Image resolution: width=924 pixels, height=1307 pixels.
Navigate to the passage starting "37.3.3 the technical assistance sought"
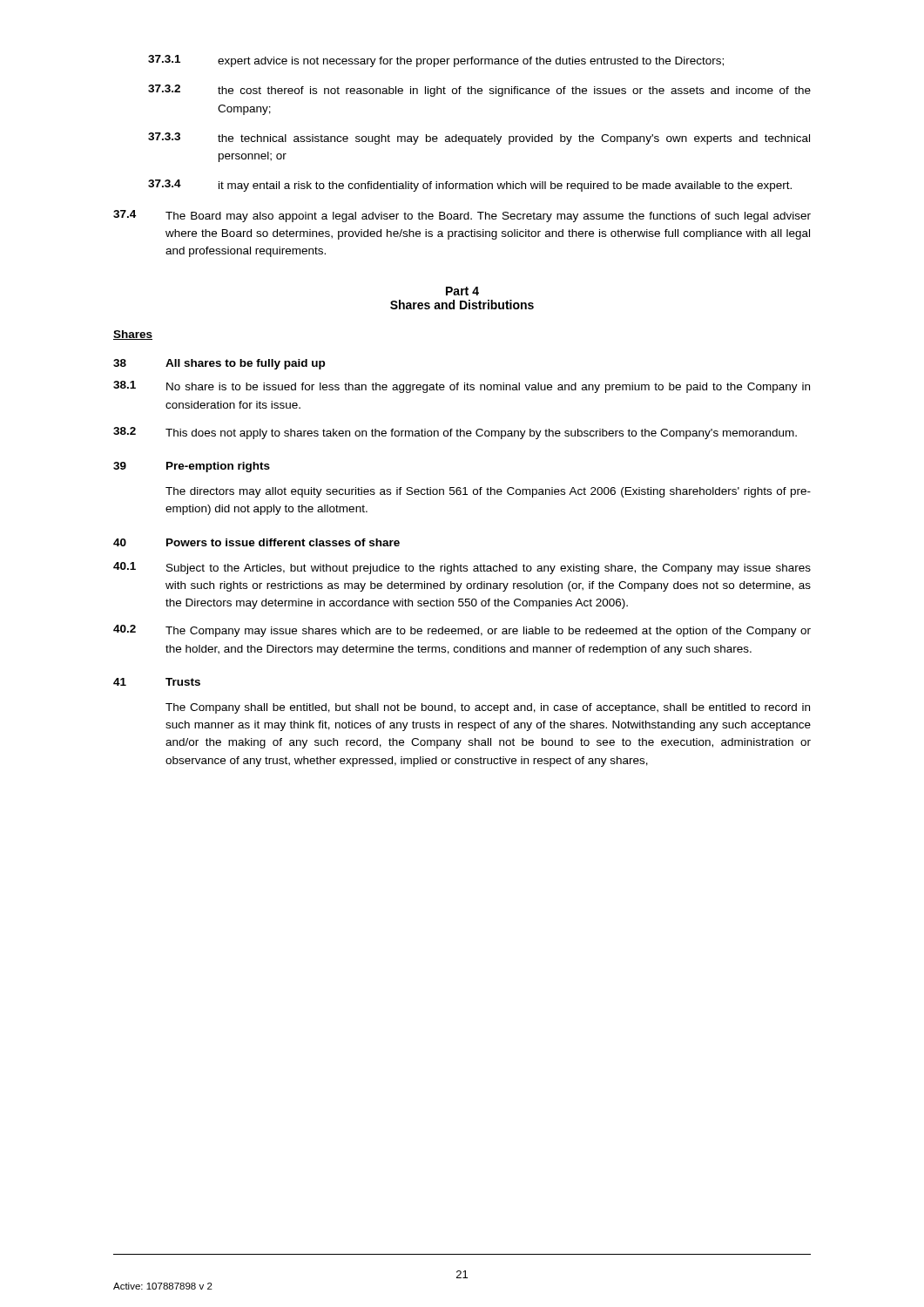tap(462, 147)
